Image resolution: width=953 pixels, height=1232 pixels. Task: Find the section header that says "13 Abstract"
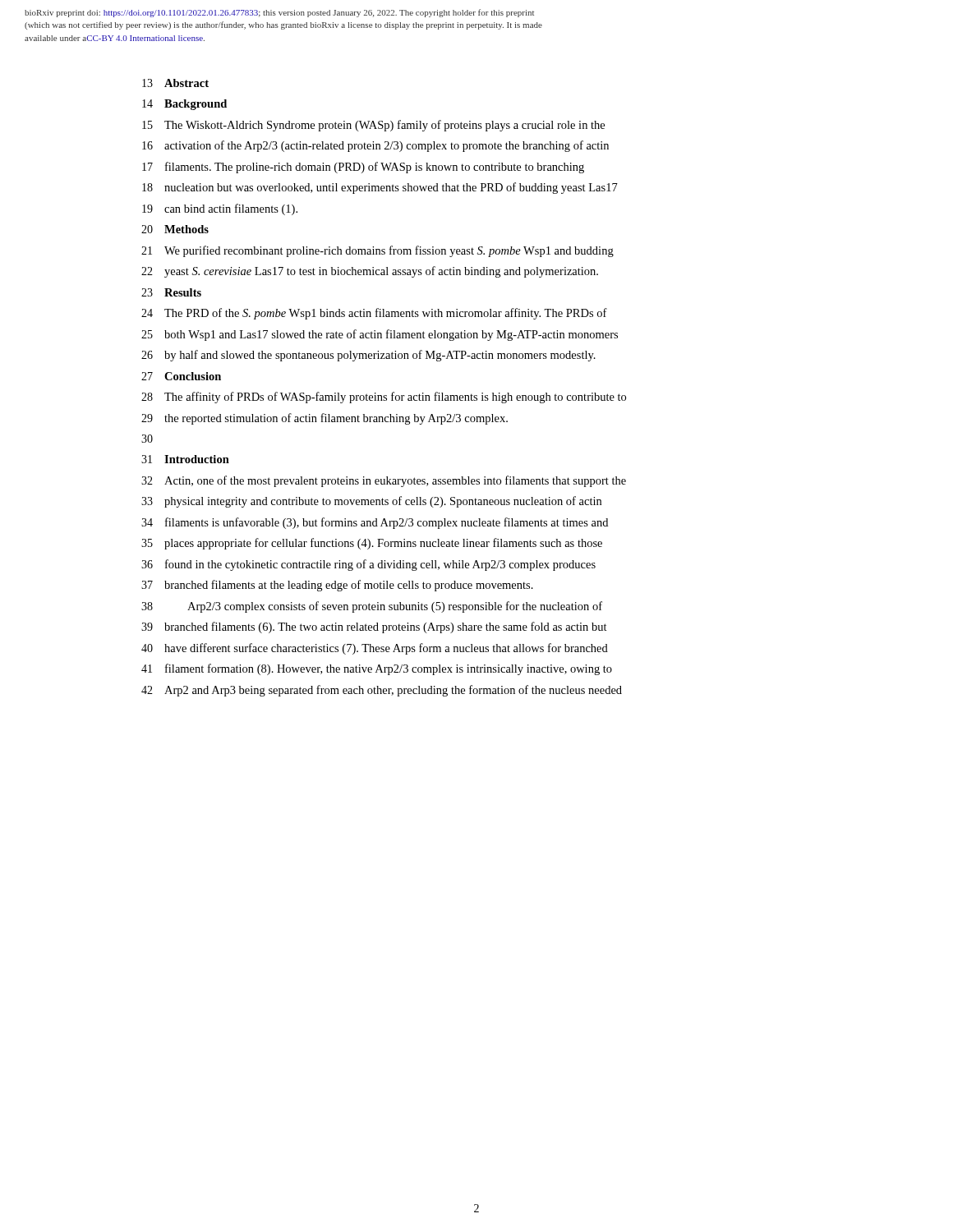(175, 83)
